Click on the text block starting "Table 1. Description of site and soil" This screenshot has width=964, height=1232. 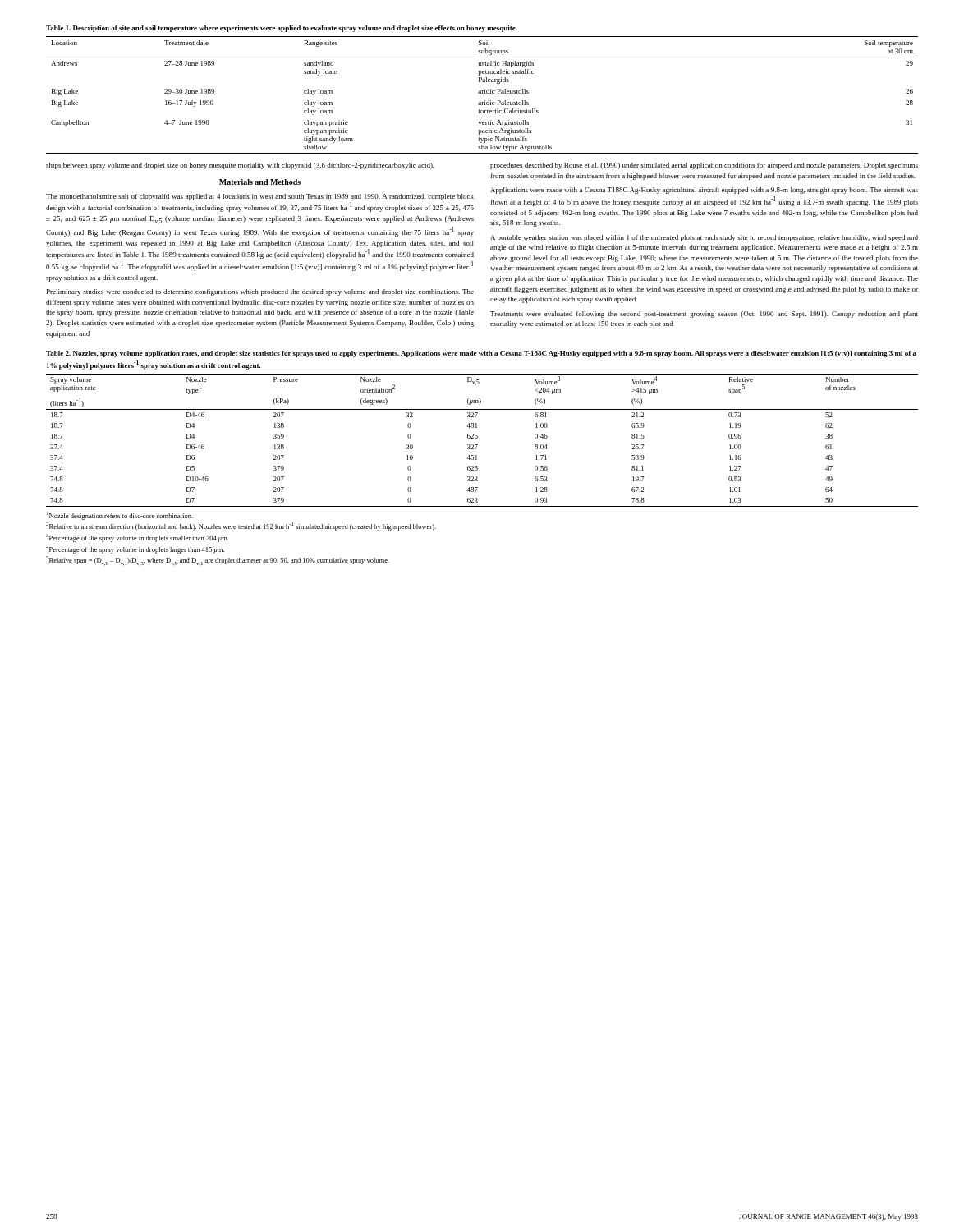pos(282,28)
